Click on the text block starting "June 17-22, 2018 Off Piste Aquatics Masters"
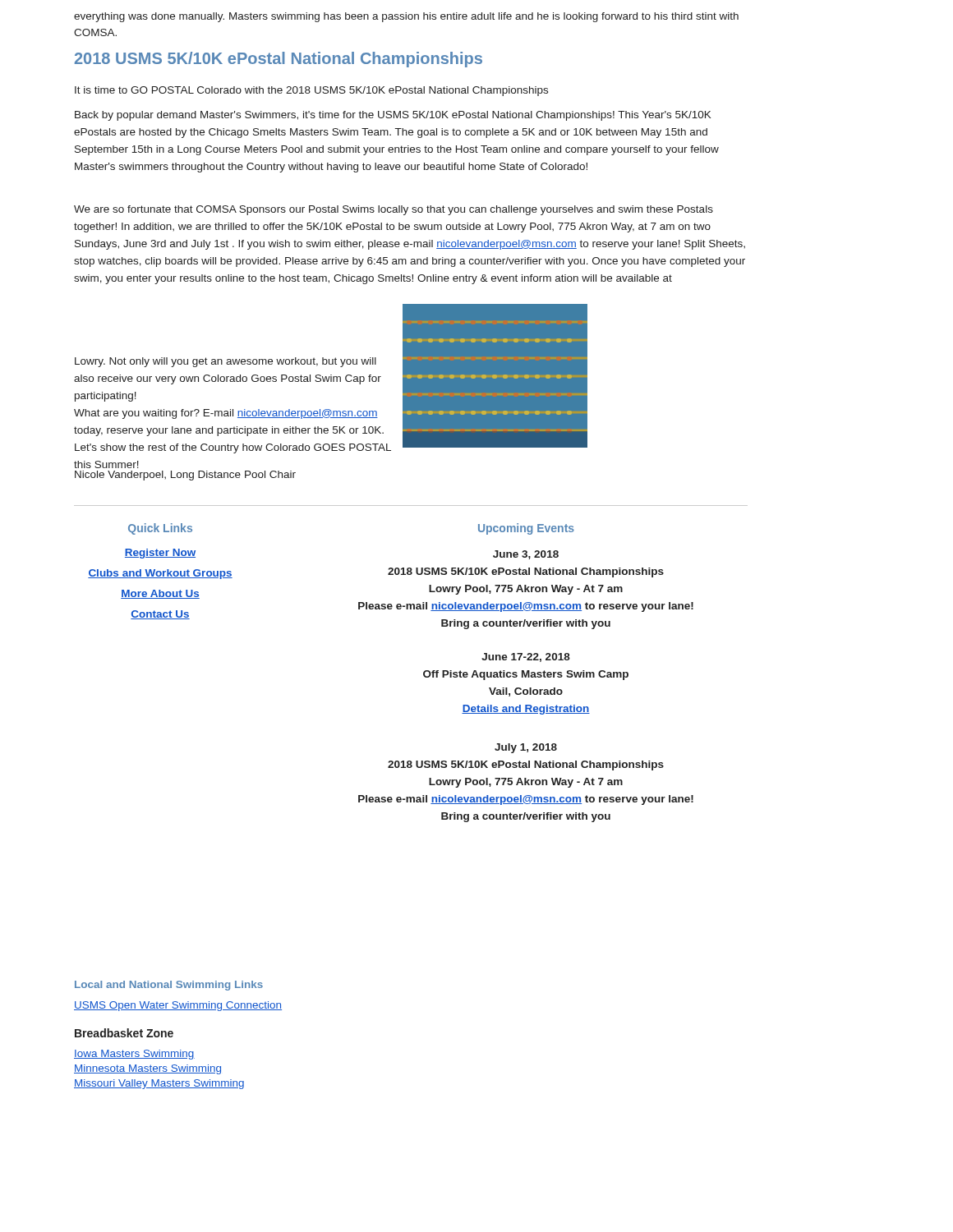The width and height of the screenshot is (953, 1232). [x=526, y=683]
